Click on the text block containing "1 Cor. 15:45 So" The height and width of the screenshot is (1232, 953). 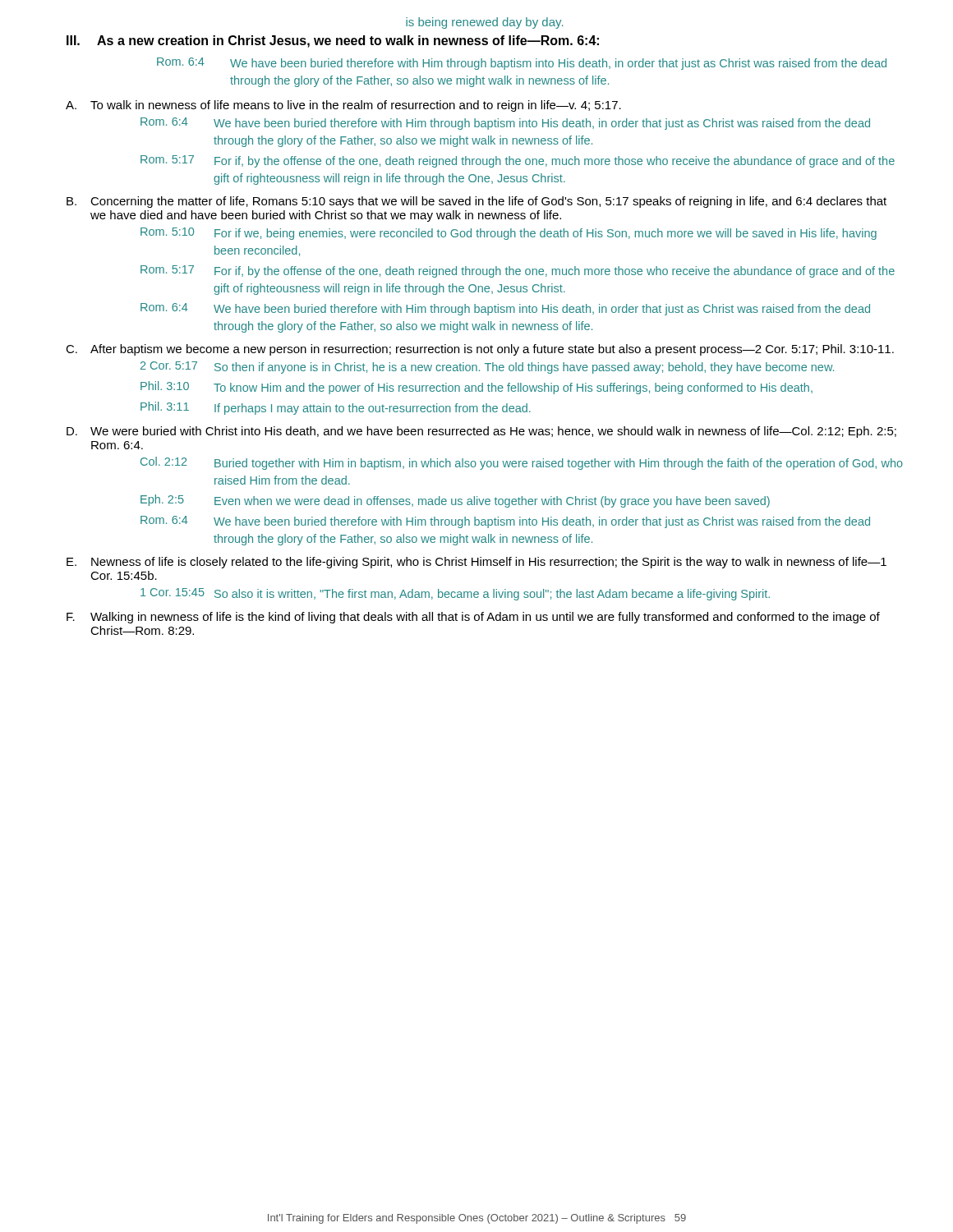(522, 595)
